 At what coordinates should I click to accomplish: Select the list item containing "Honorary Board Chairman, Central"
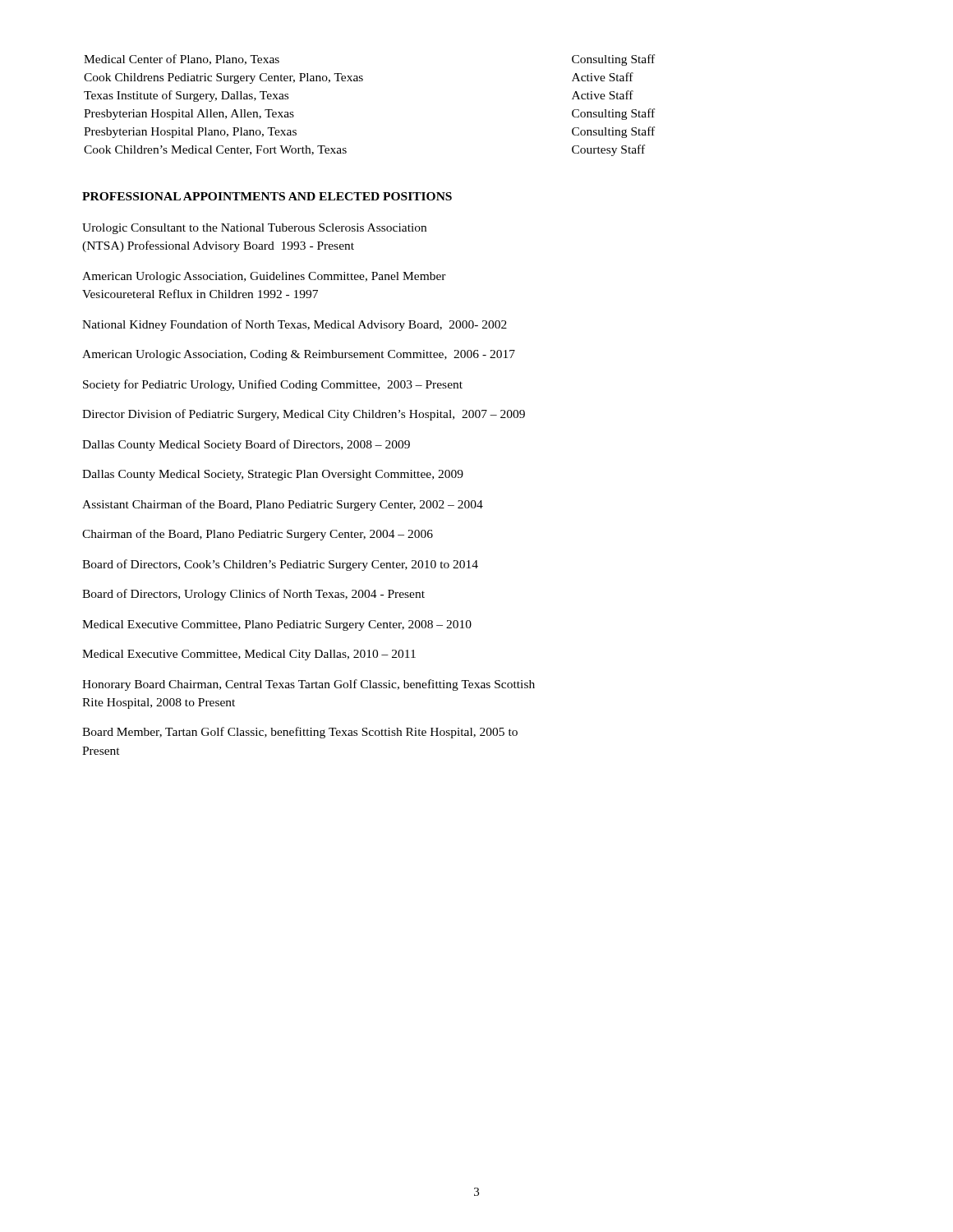pos(309,693)
